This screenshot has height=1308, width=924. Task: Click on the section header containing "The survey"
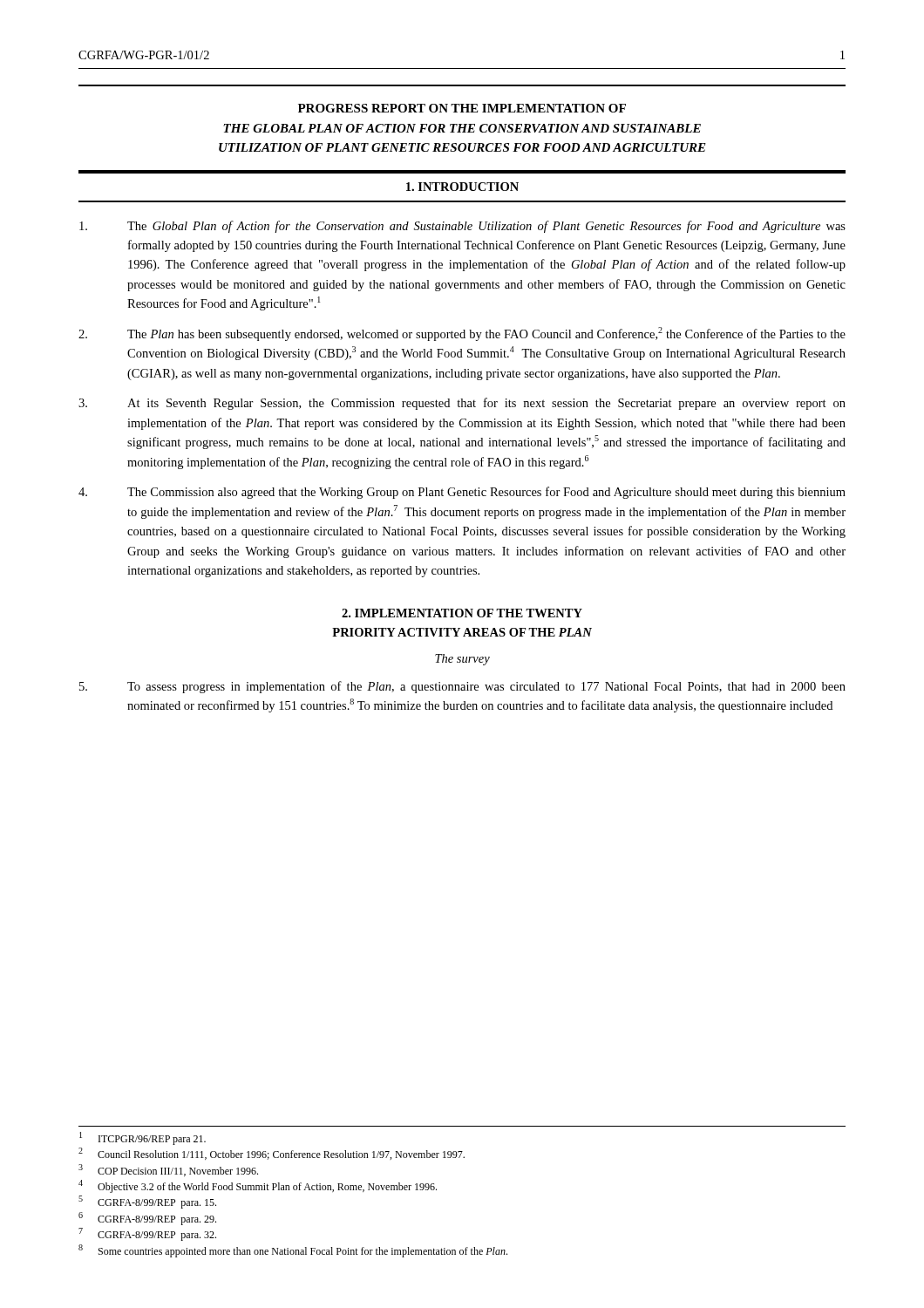tap(462, 658)
